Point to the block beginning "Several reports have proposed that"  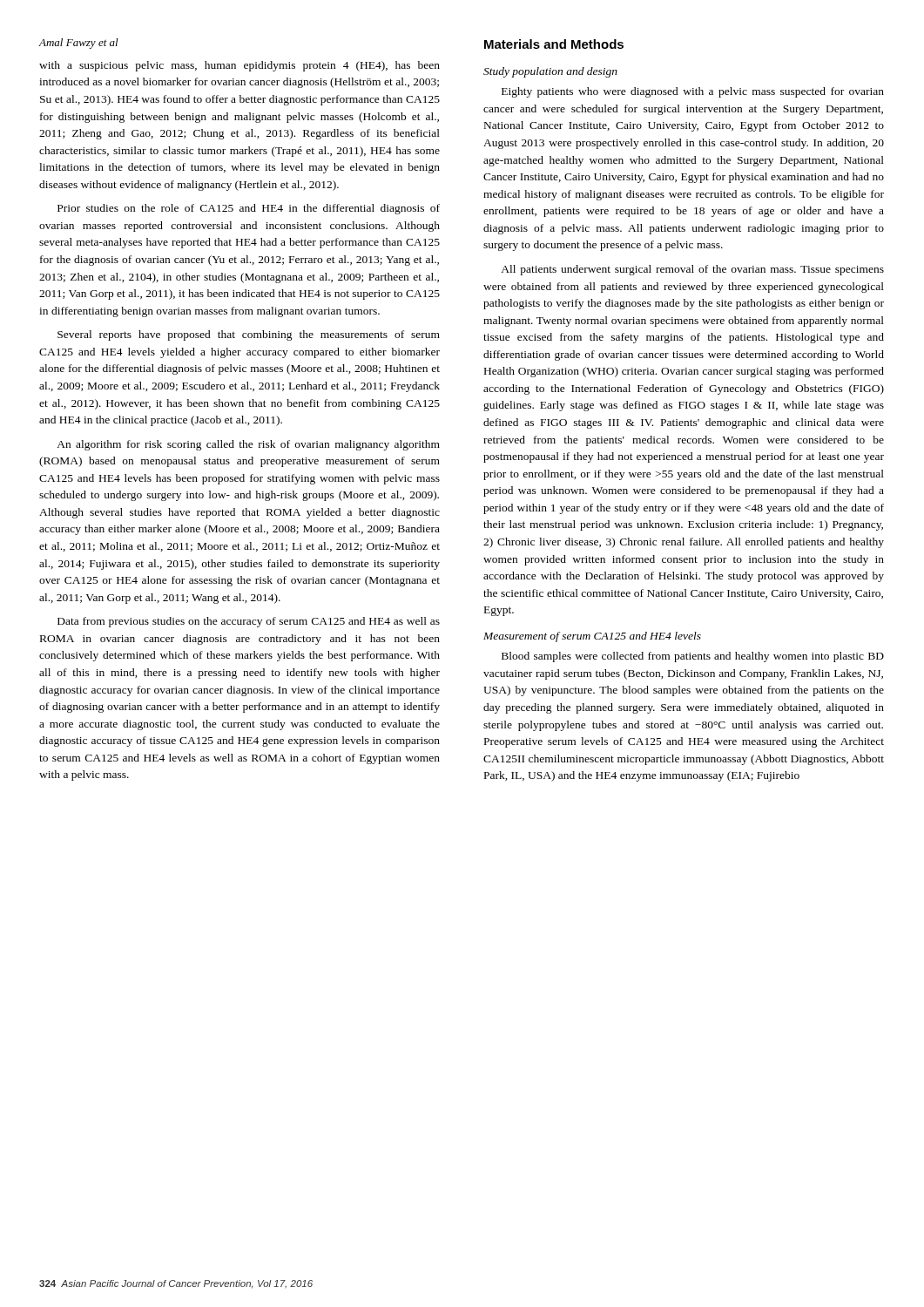(240, 377)
